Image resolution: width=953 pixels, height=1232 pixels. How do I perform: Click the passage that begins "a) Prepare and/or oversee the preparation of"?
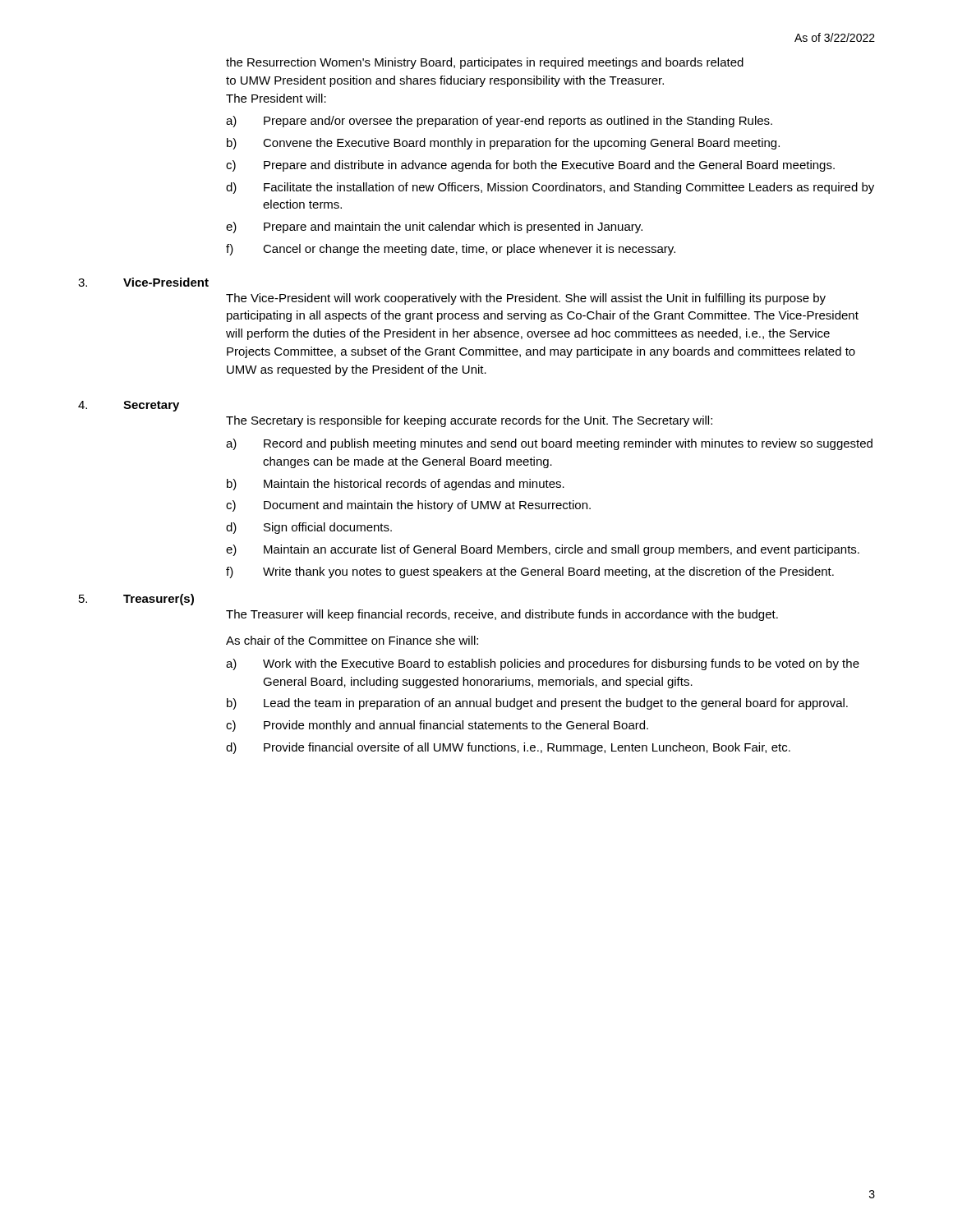[x=550, y=121]
